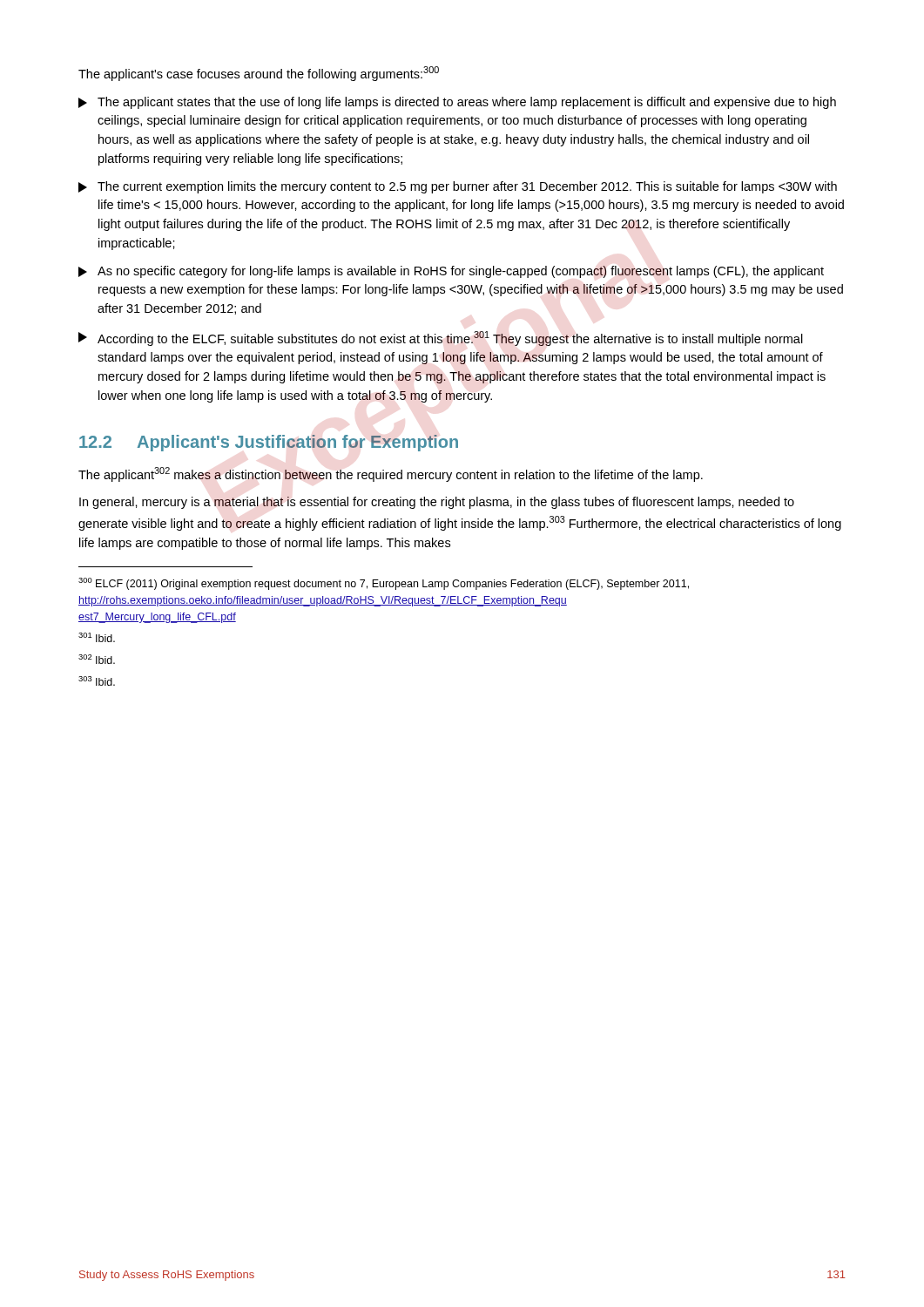
Task: Click where it says "303 Ibid."
Action: 97,681
